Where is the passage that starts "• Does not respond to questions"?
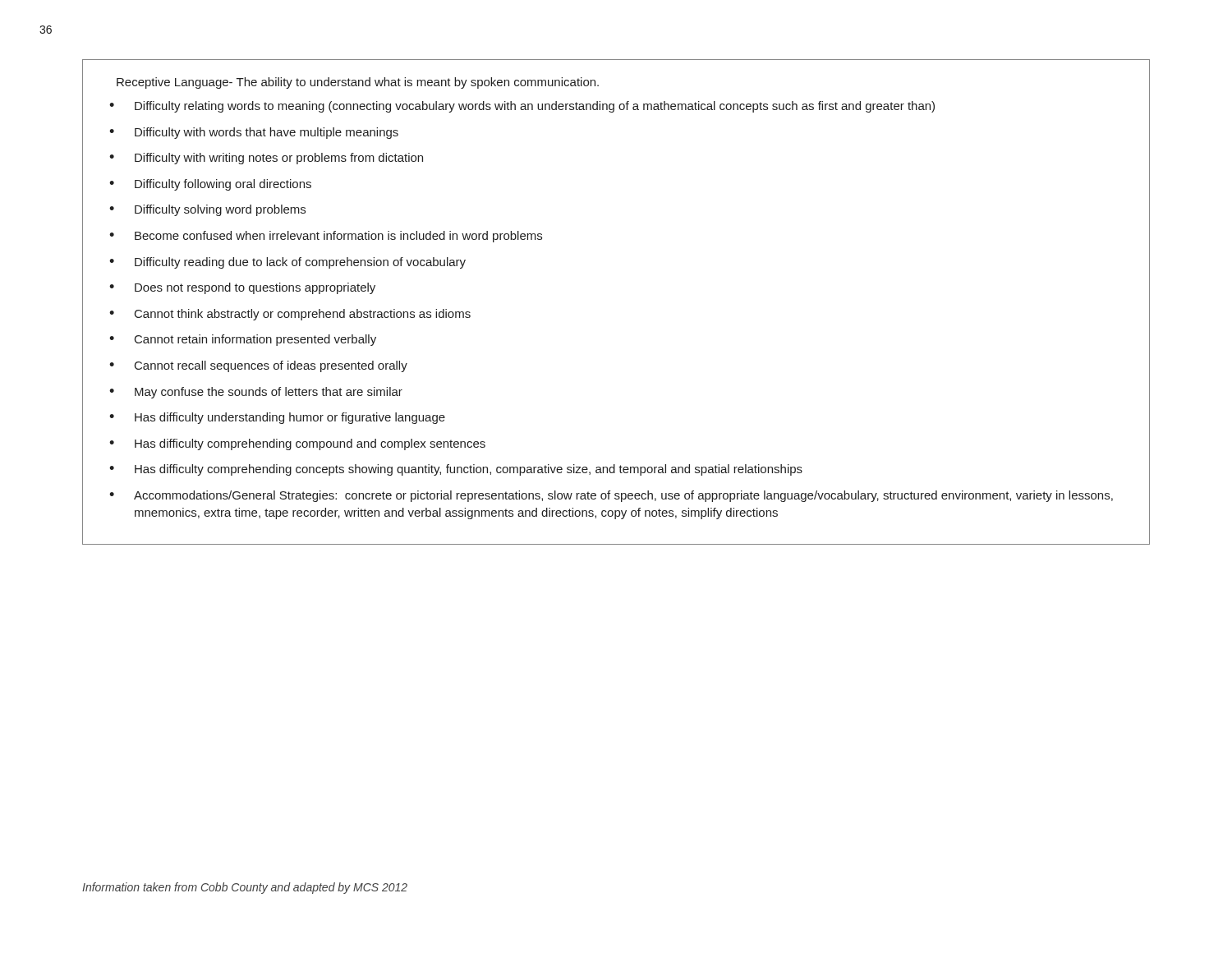Screen dimensions: 953x1232 point(242,288)
